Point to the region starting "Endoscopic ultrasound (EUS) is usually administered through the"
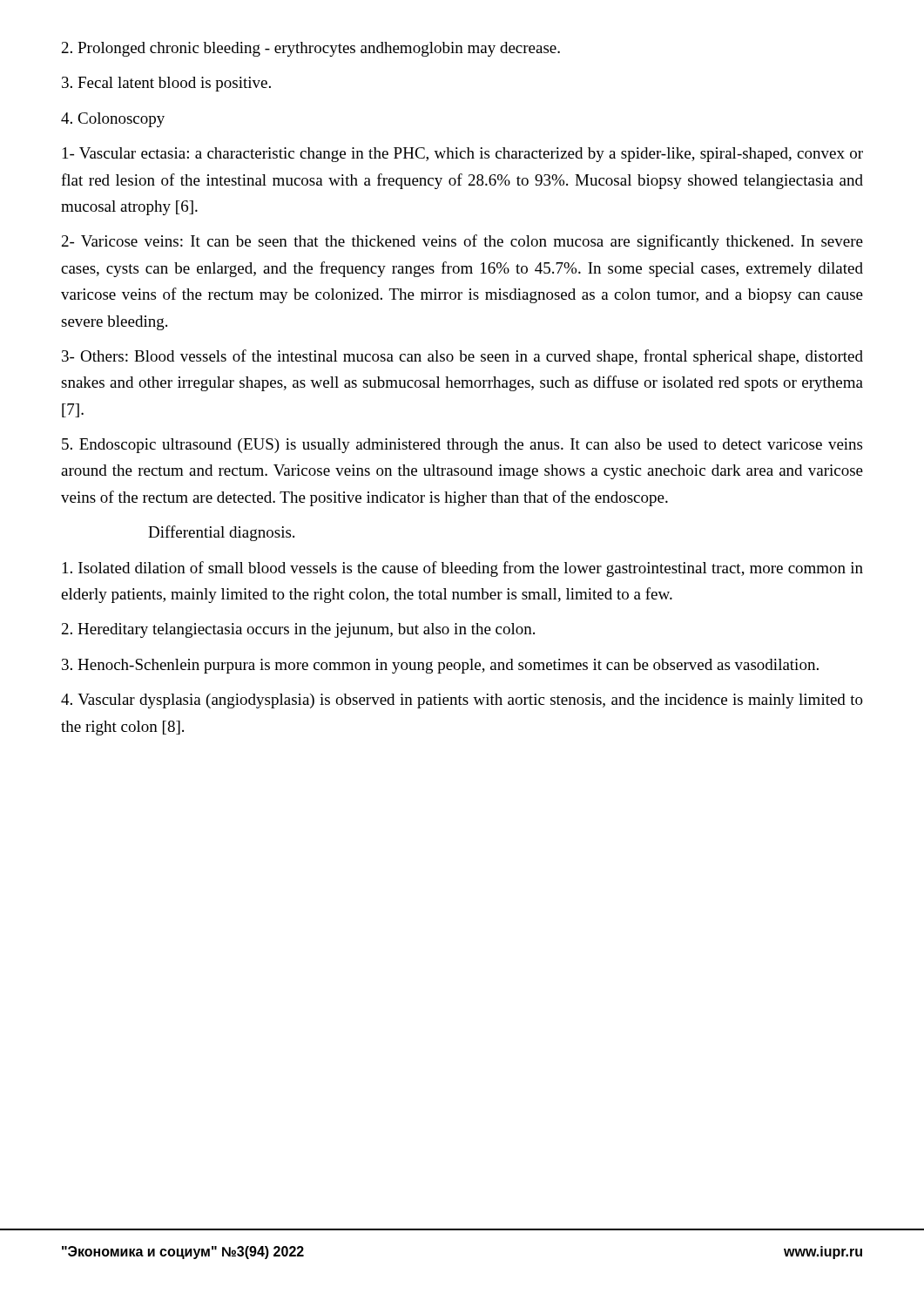Screen dimensions: 1307x924 point(462,470)
